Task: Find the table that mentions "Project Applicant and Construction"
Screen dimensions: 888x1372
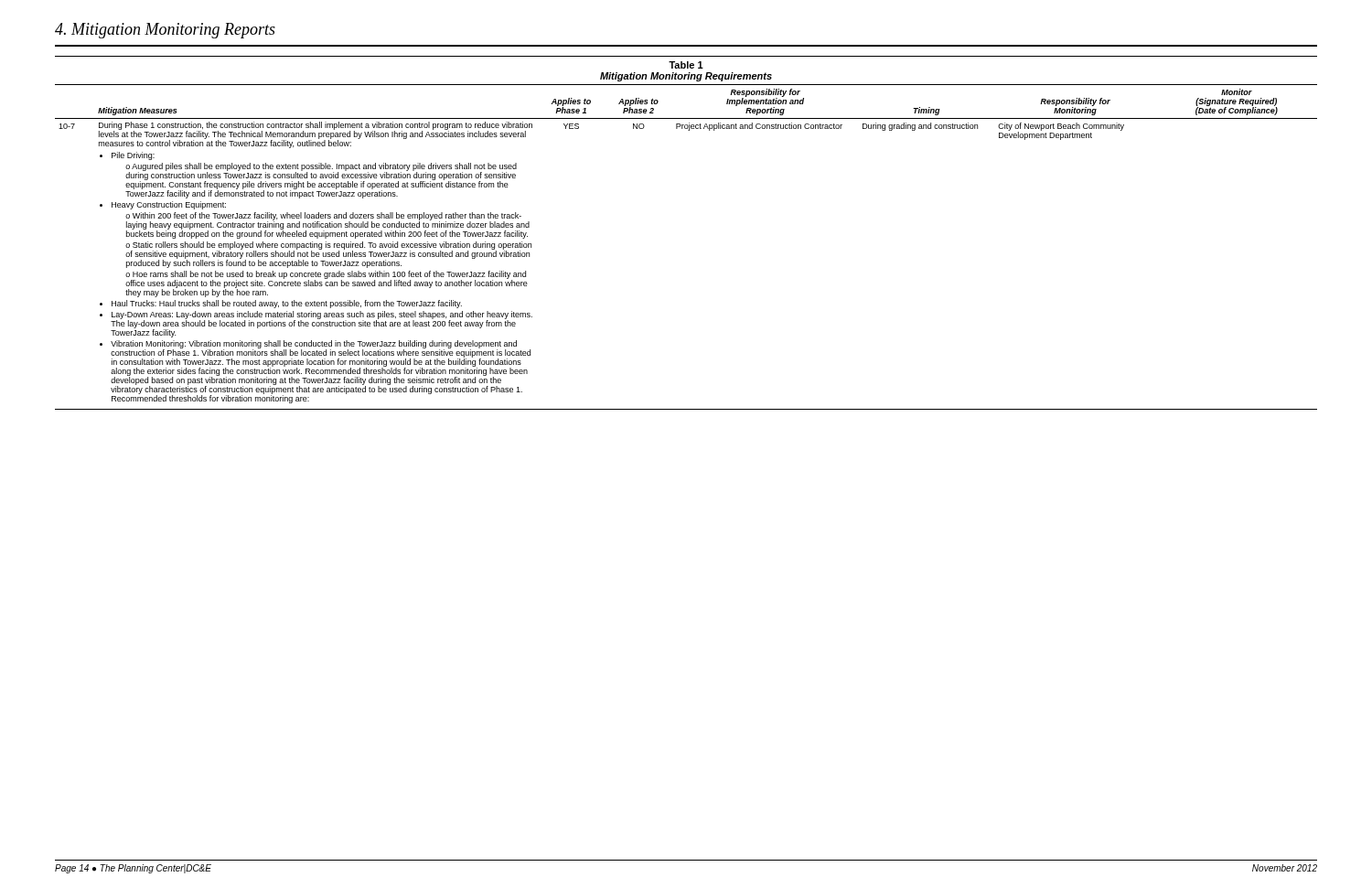Action: tap(686, 233)
